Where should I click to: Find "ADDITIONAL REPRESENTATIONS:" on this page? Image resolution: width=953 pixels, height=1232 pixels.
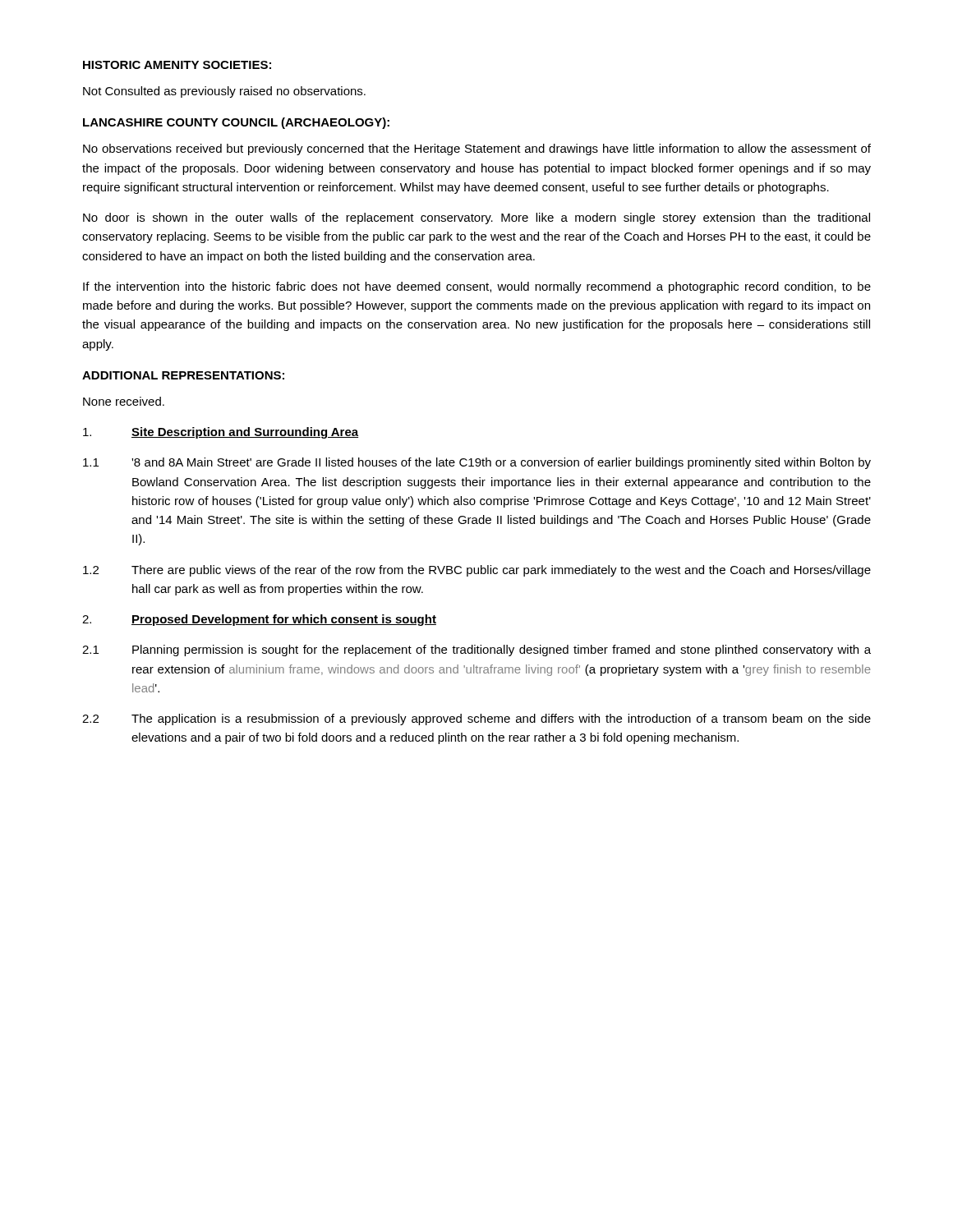pyautogui.click(x=184, y=375)
